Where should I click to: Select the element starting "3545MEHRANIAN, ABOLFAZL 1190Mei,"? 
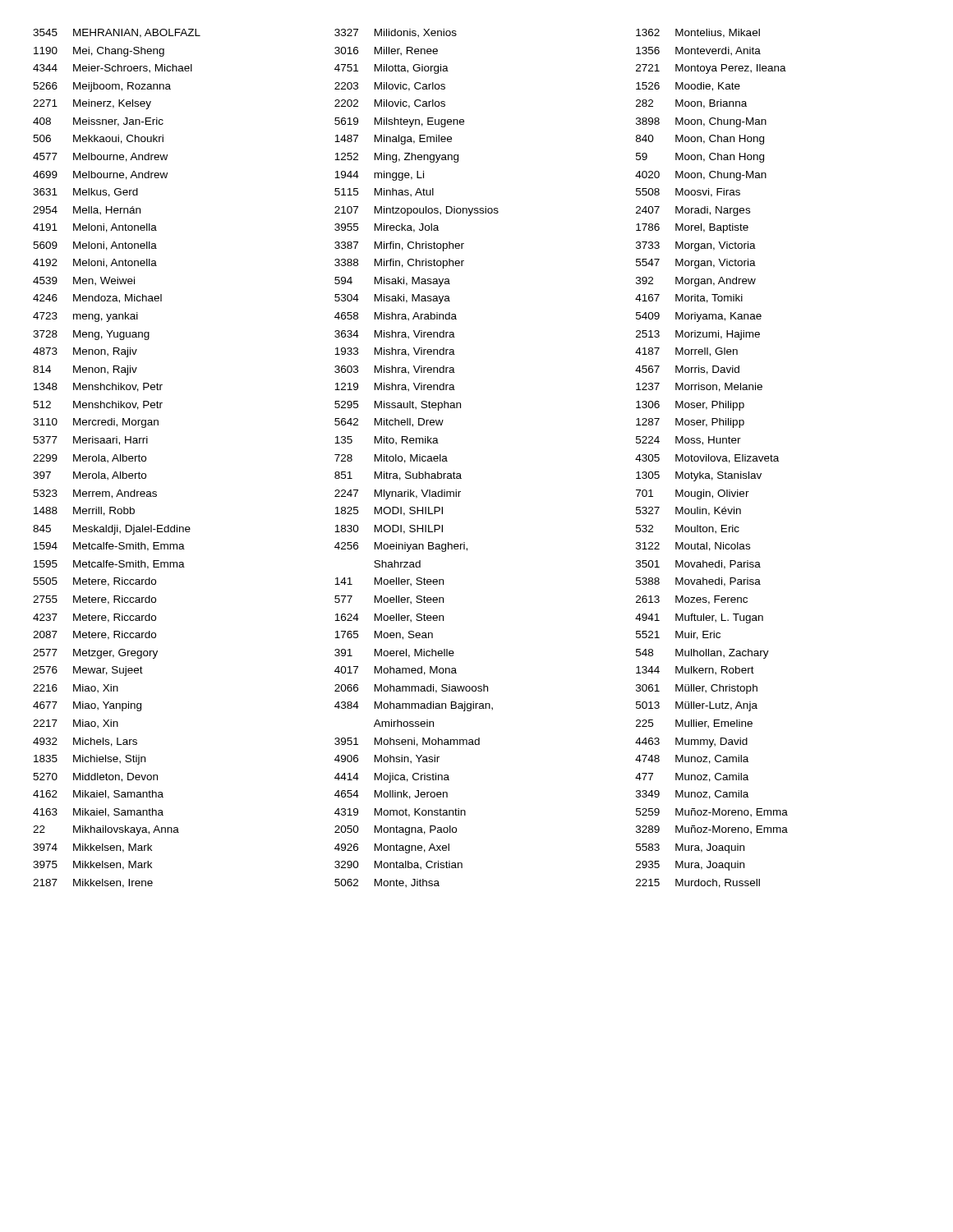pyautogui.click(x=117, y=33)
